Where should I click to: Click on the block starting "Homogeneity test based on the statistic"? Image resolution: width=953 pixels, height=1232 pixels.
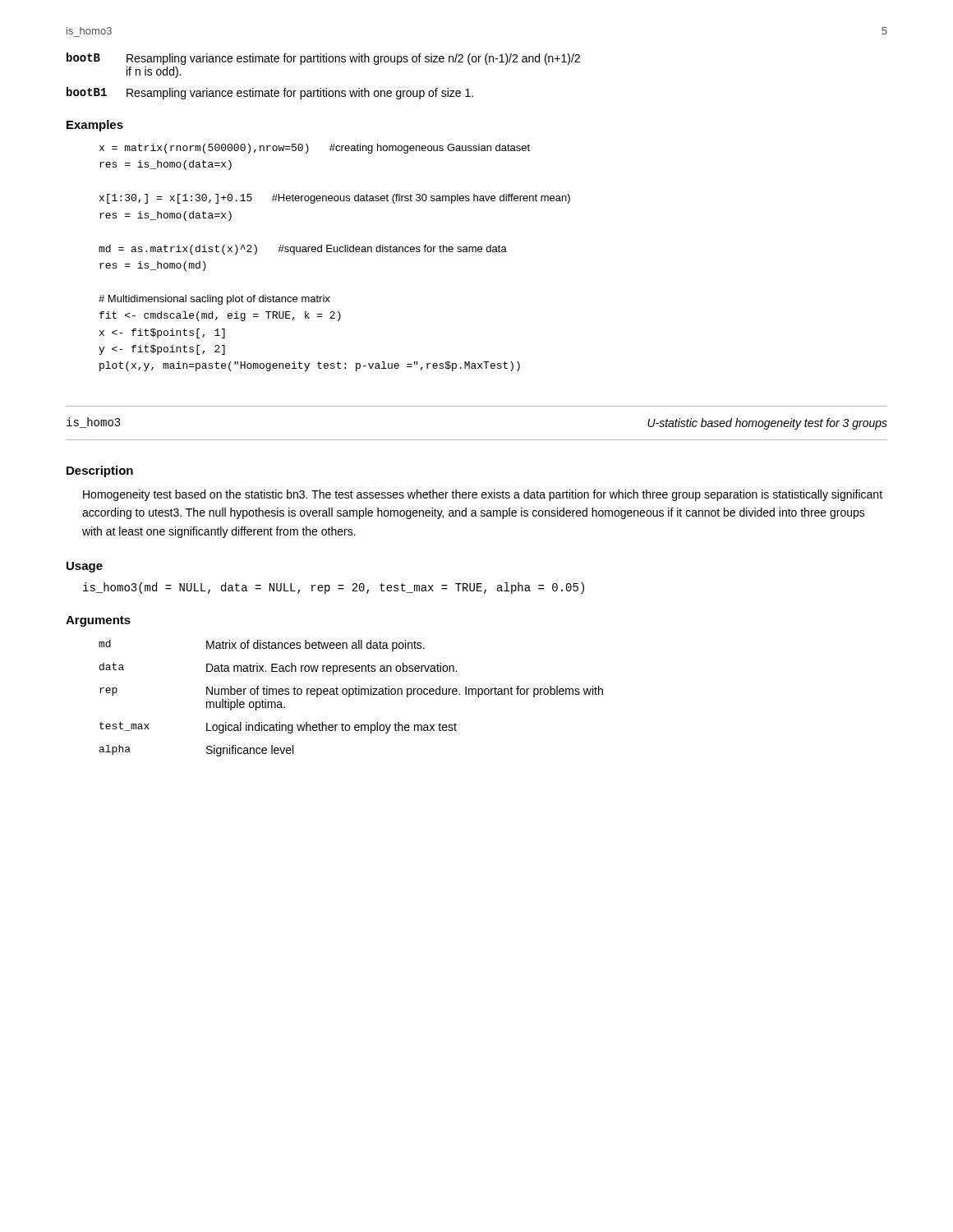(x=482, y=513)
